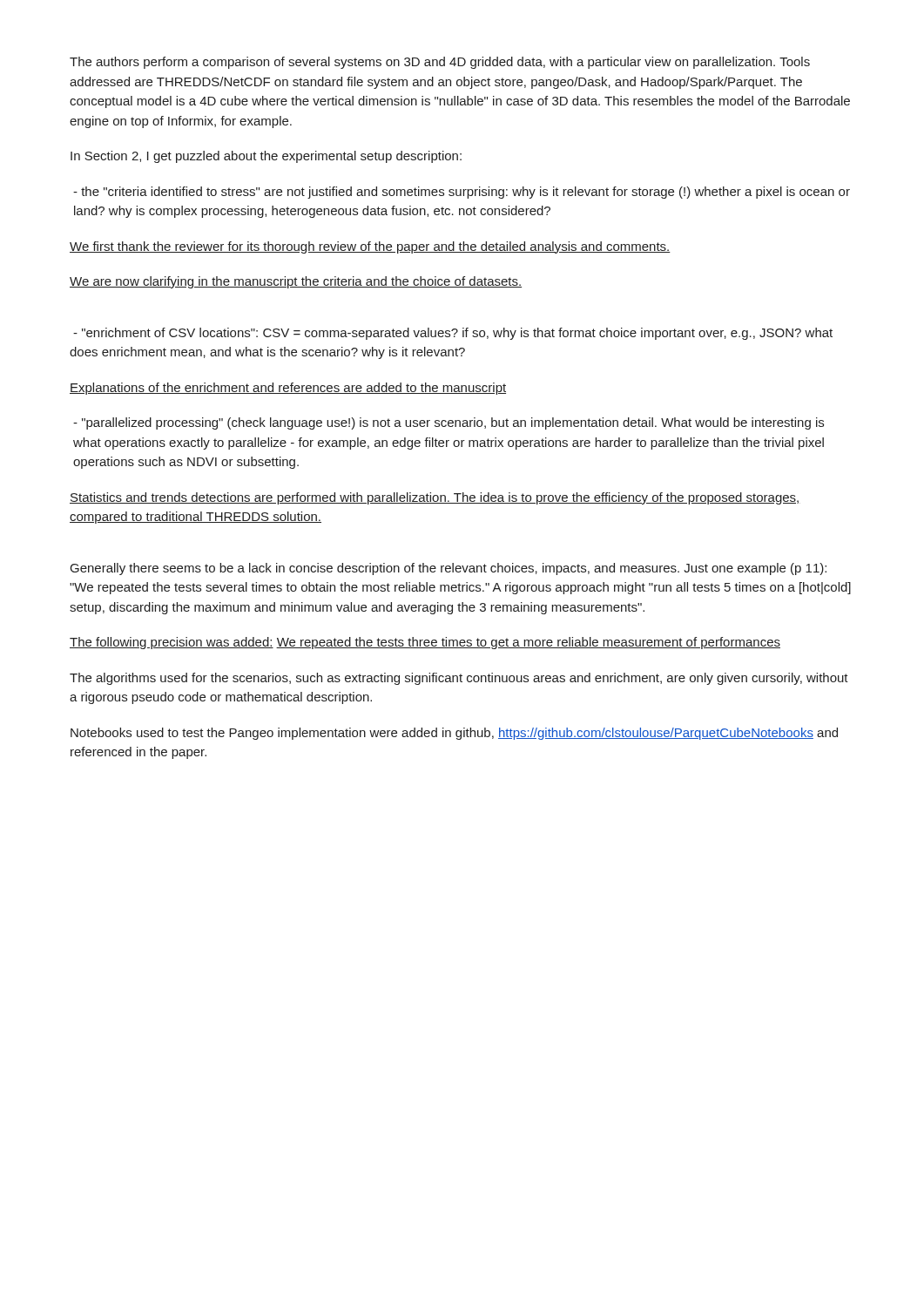Click on the text block that reads "Generally there seems to be a lack in"
The height and width of the screenshot is (1307, 924).
[x=460, y=587]
